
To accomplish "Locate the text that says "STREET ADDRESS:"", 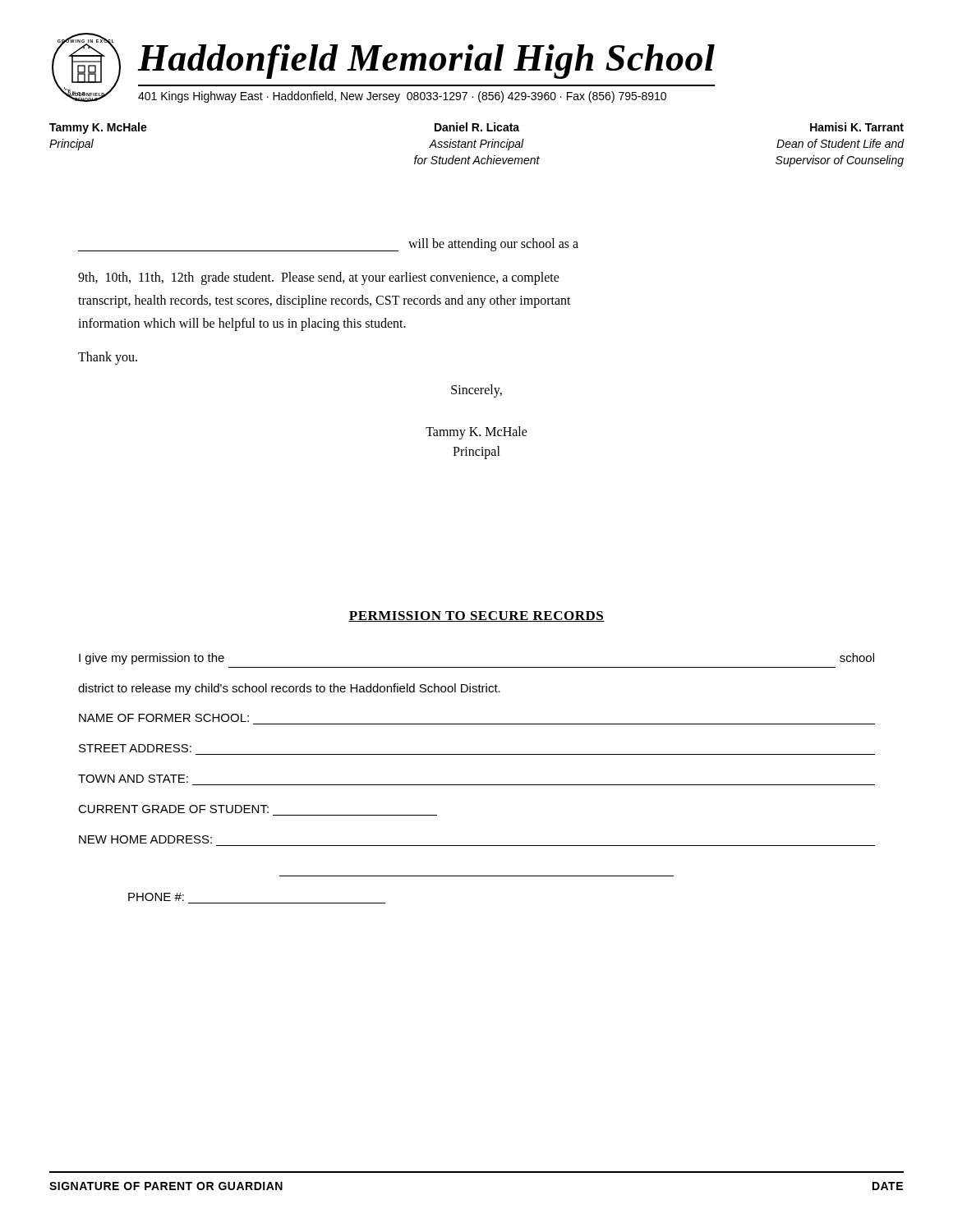I will [x=476, y=747].
